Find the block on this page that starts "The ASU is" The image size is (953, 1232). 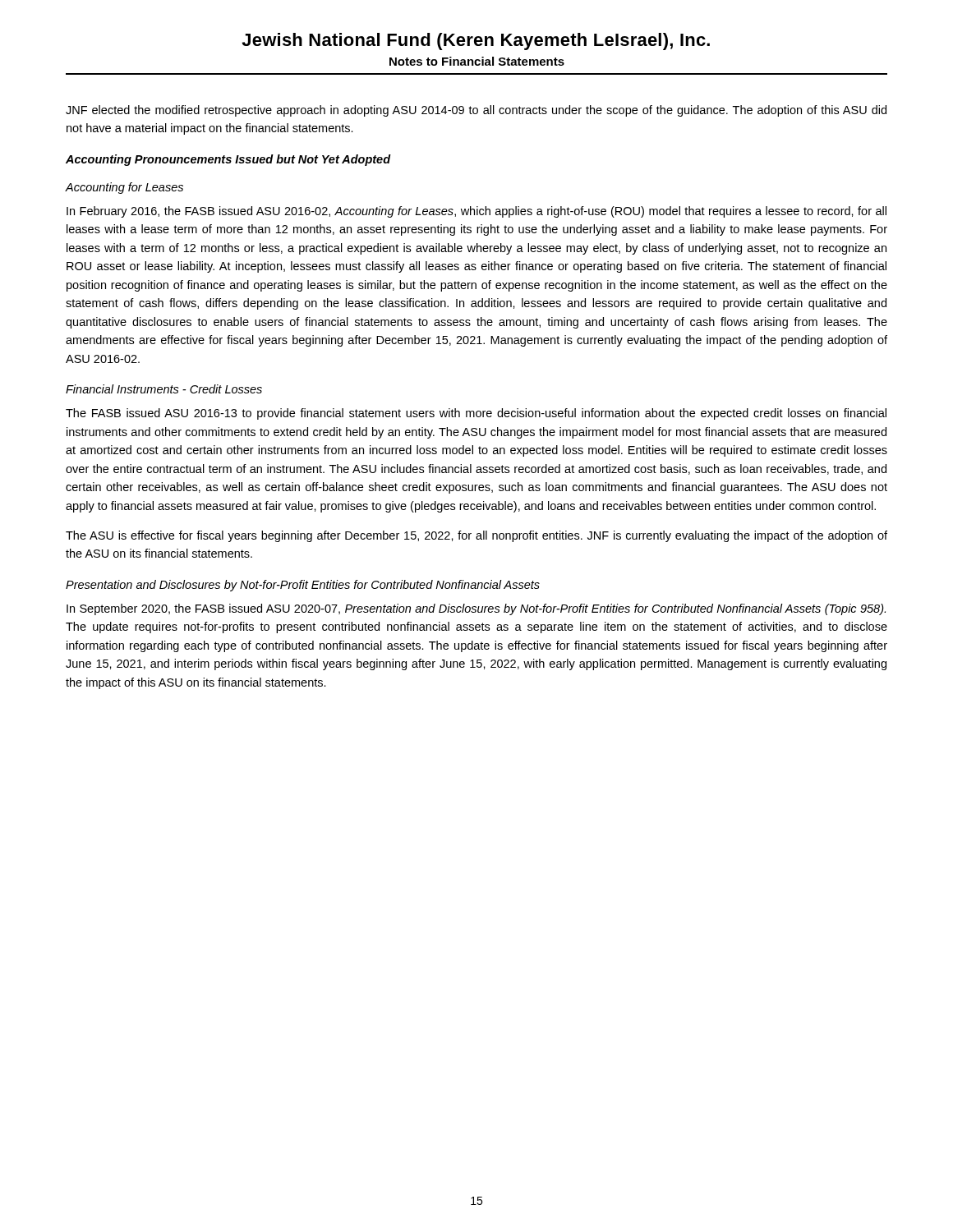click(x=476, y=545)
